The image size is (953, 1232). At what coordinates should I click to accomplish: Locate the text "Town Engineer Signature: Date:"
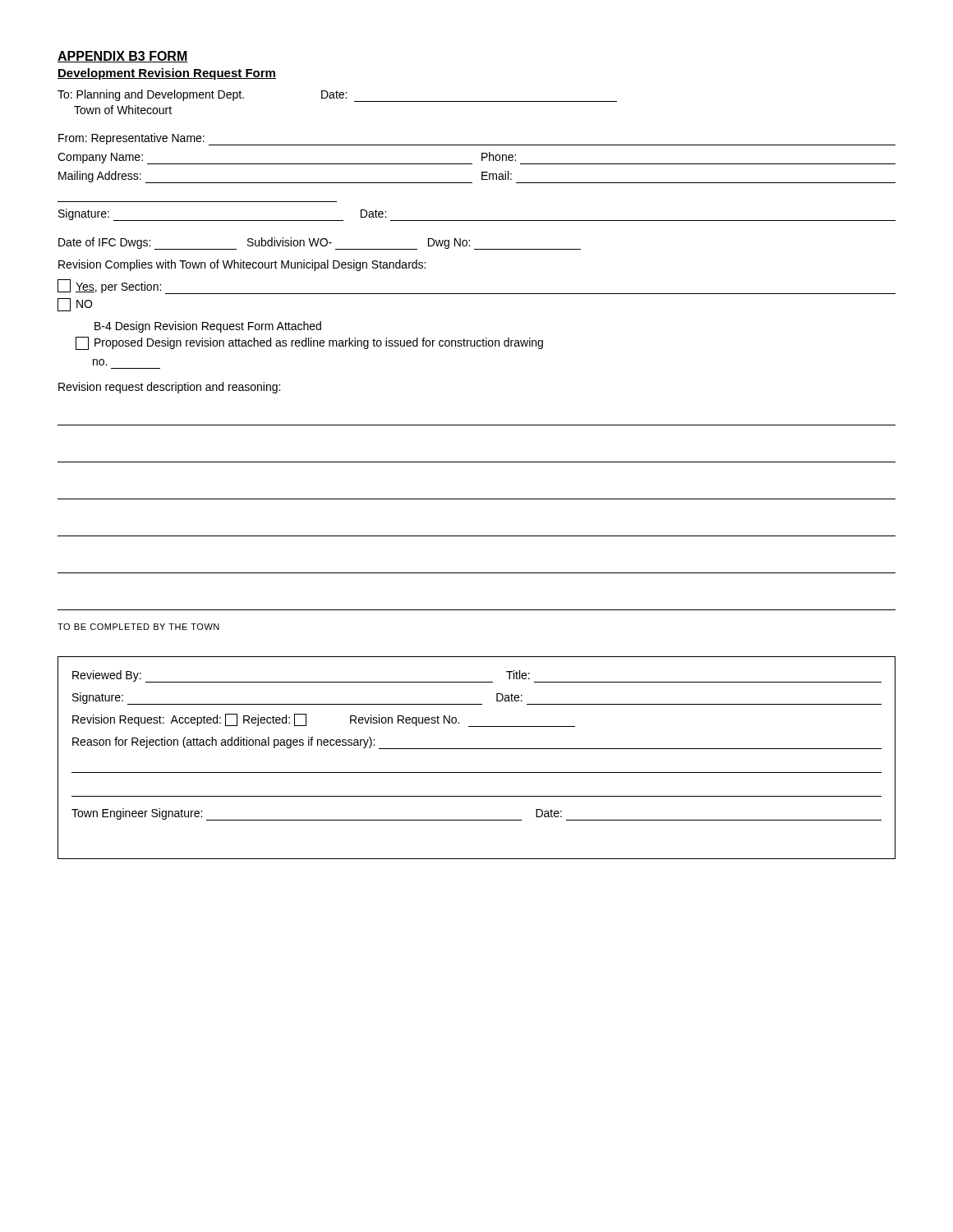(476, 814)
